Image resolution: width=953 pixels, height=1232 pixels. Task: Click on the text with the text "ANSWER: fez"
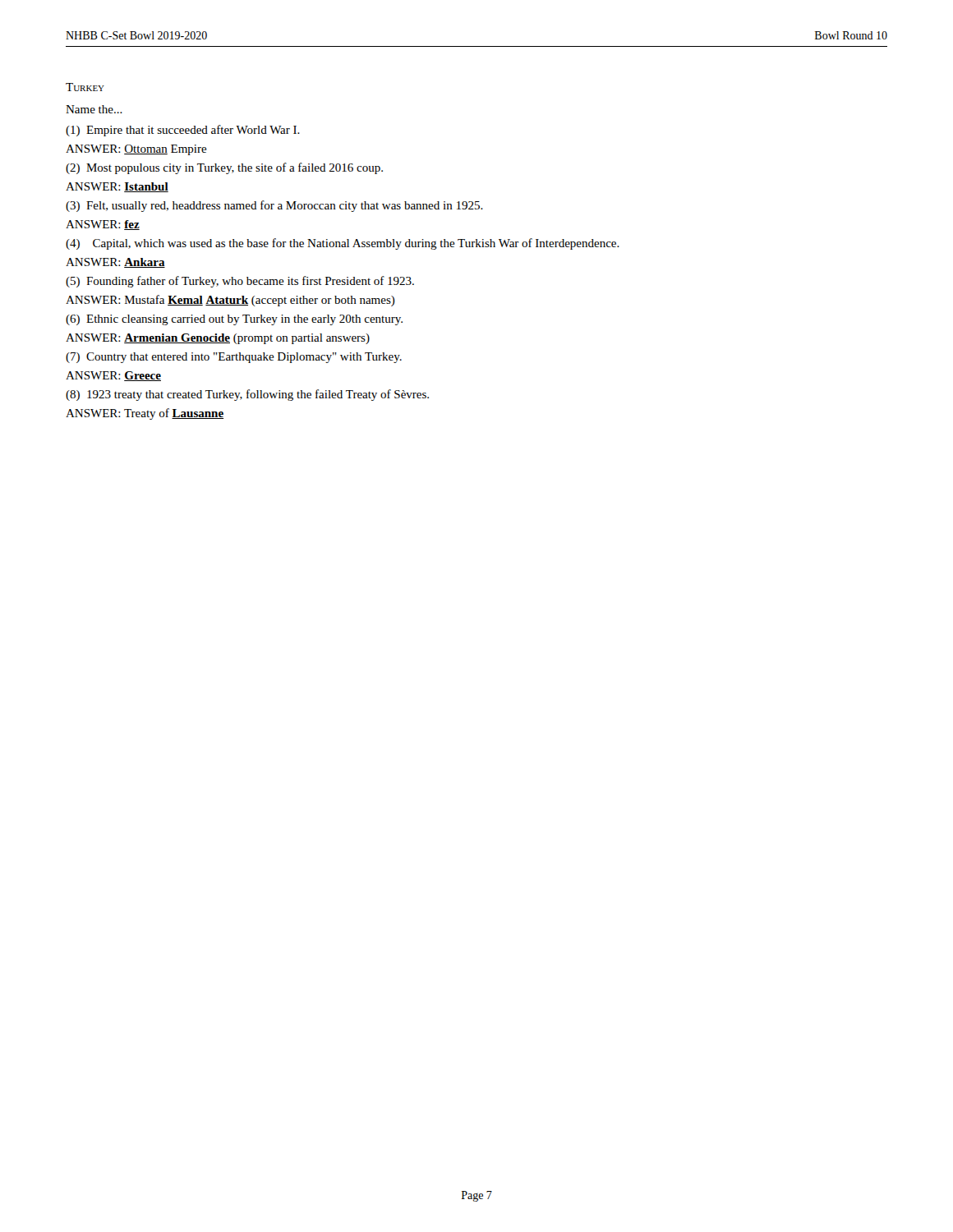click(103, 224)
